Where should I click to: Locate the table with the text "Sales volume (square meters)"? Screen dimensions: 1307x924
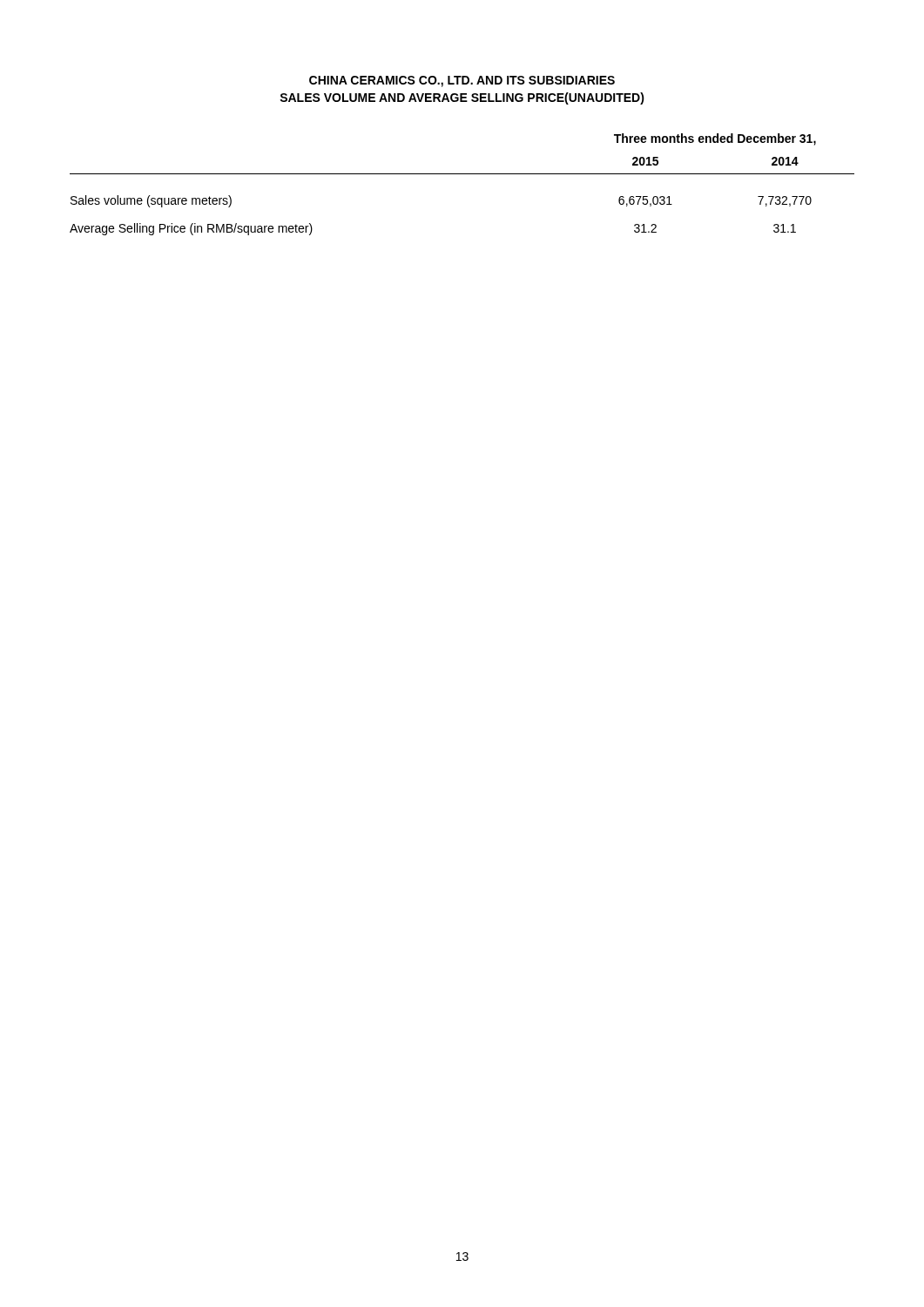[462, 186]
